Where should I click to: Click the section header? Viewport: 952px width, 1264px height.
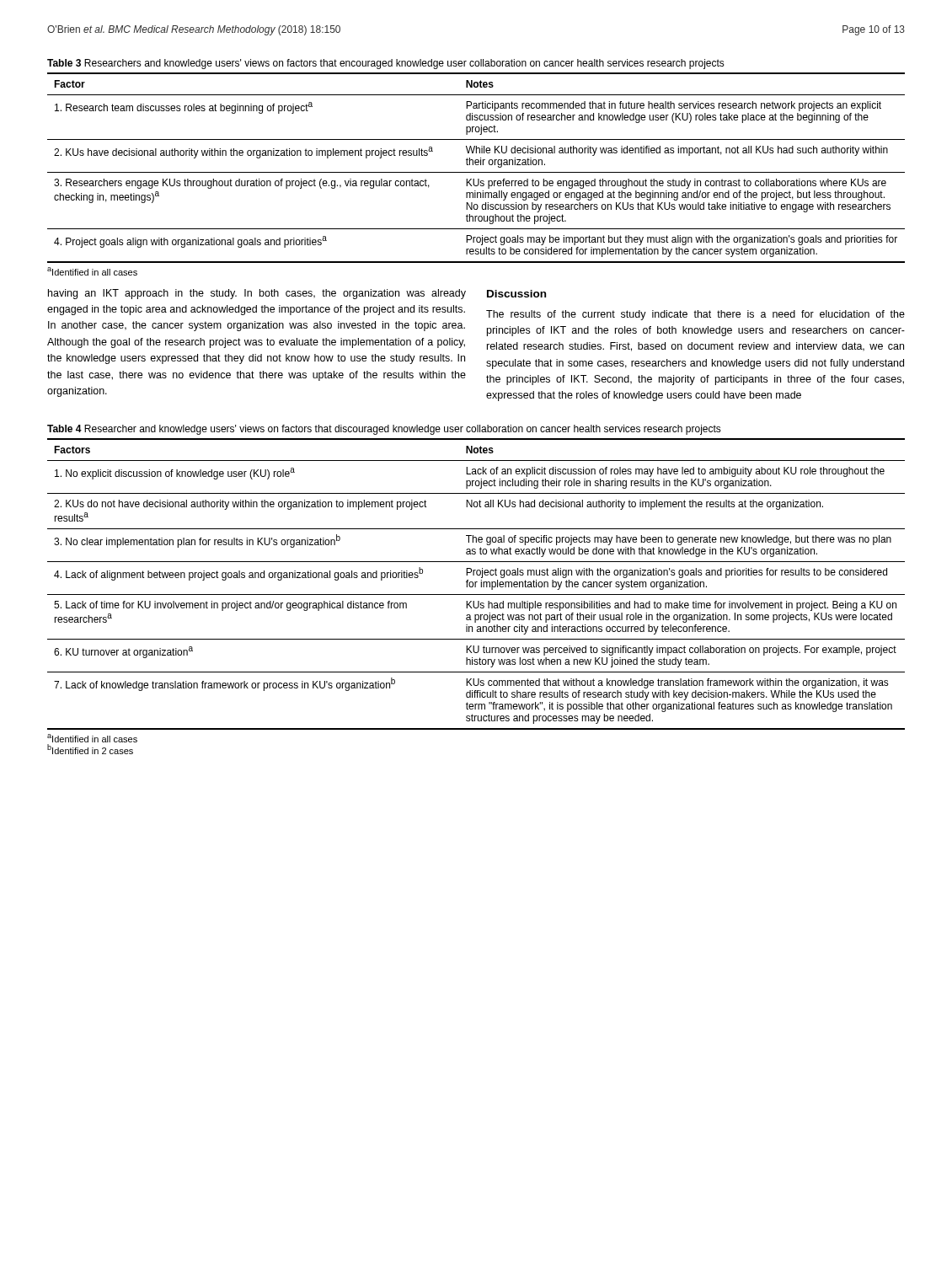point(516,293)
